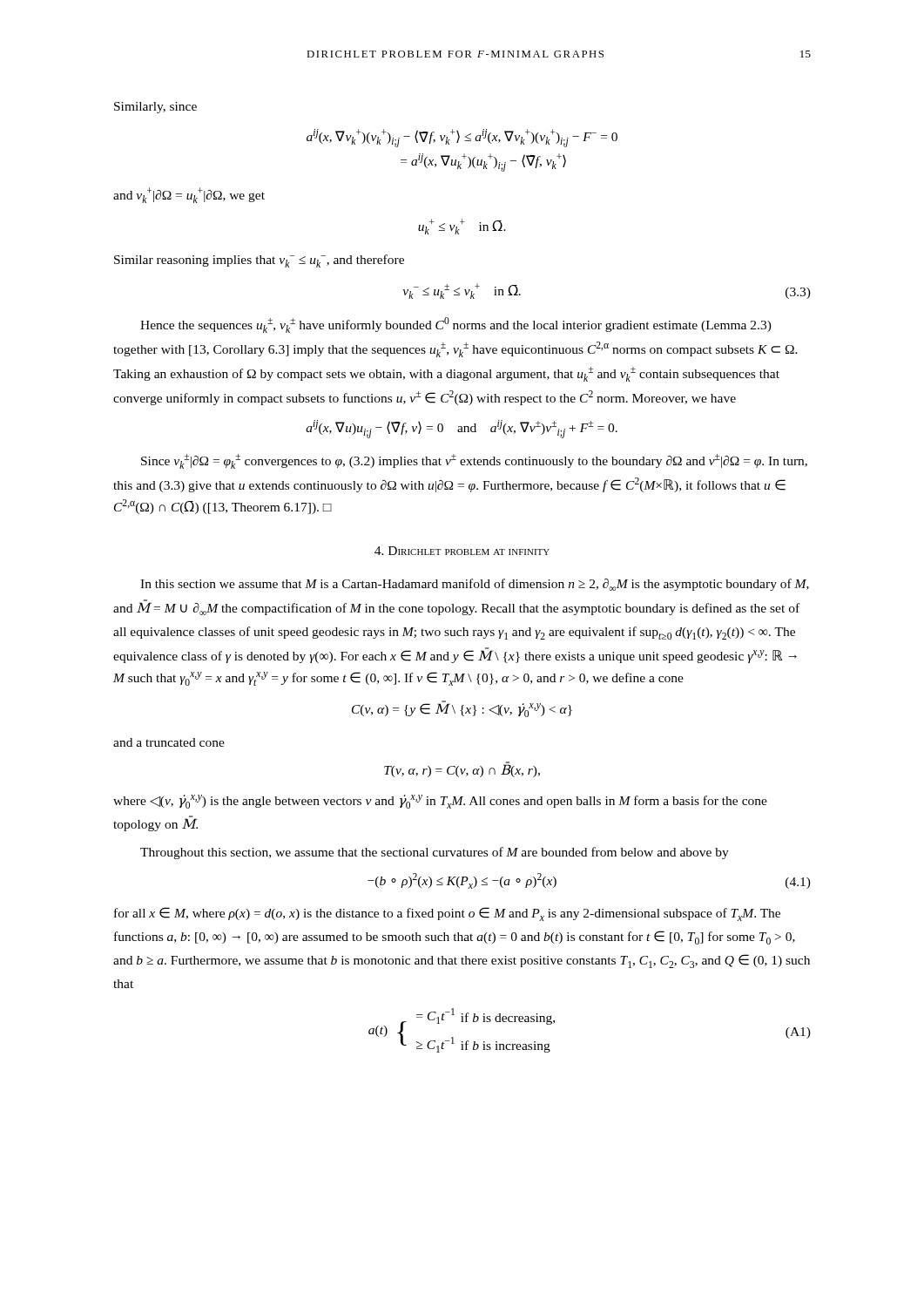
Task: Where is the passage that starts "Similar reasoning implies that vk− ≤"?
Action: [259, 260]
